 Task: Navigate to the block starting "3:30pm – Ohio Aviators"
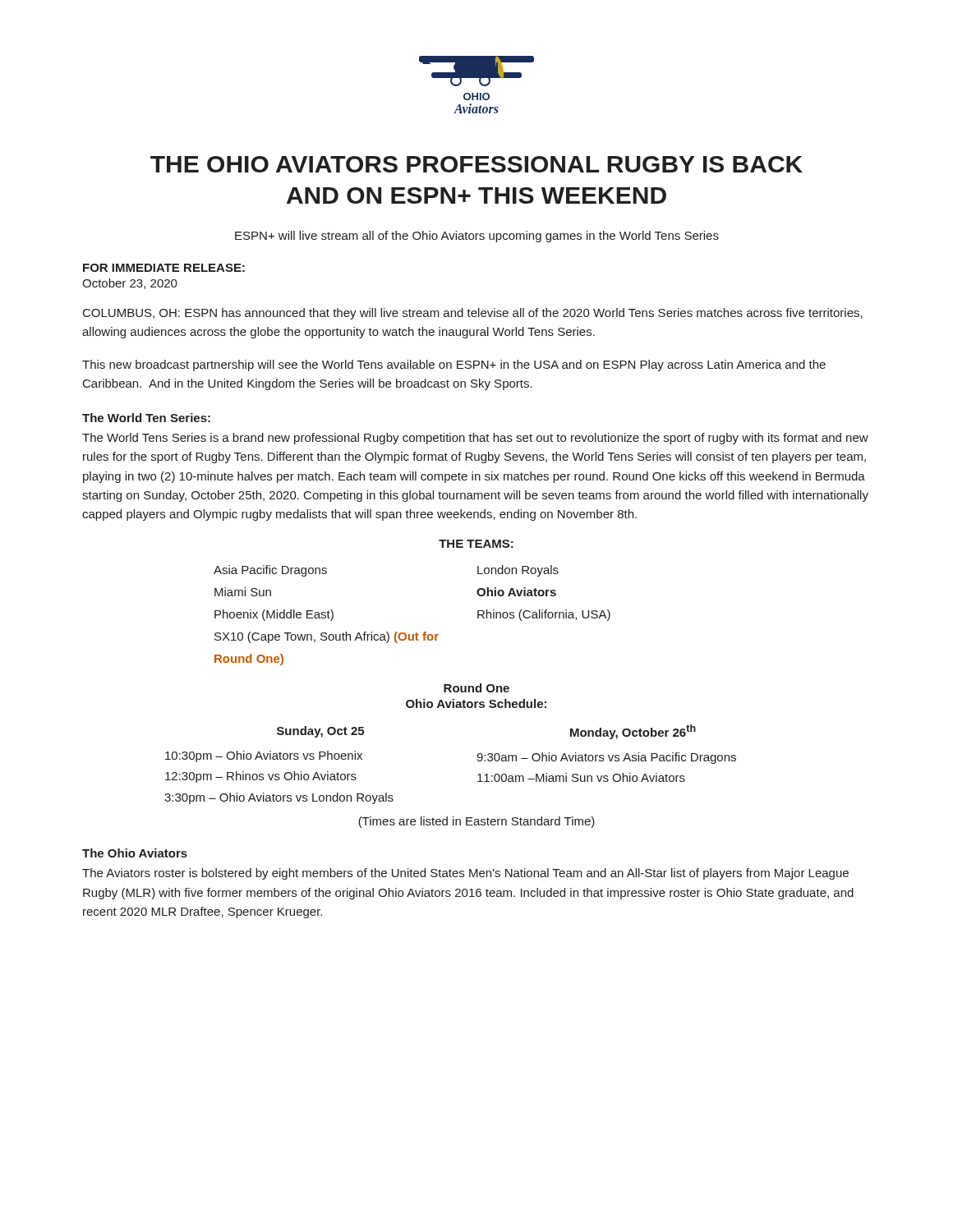tap(279, 797)
